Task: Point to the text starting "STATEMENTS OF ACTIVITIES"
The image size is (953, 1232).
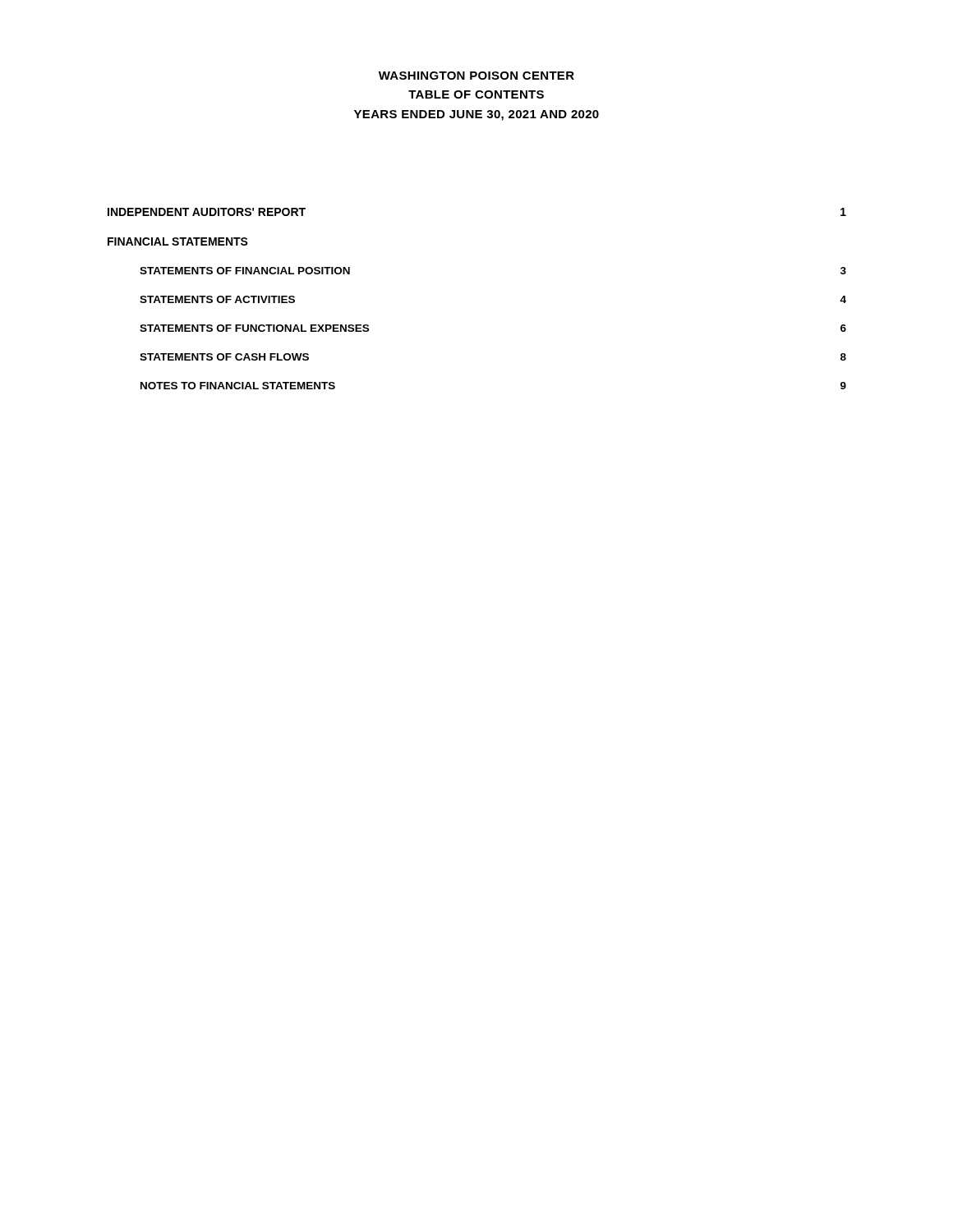Action: (x=219, y=298)
